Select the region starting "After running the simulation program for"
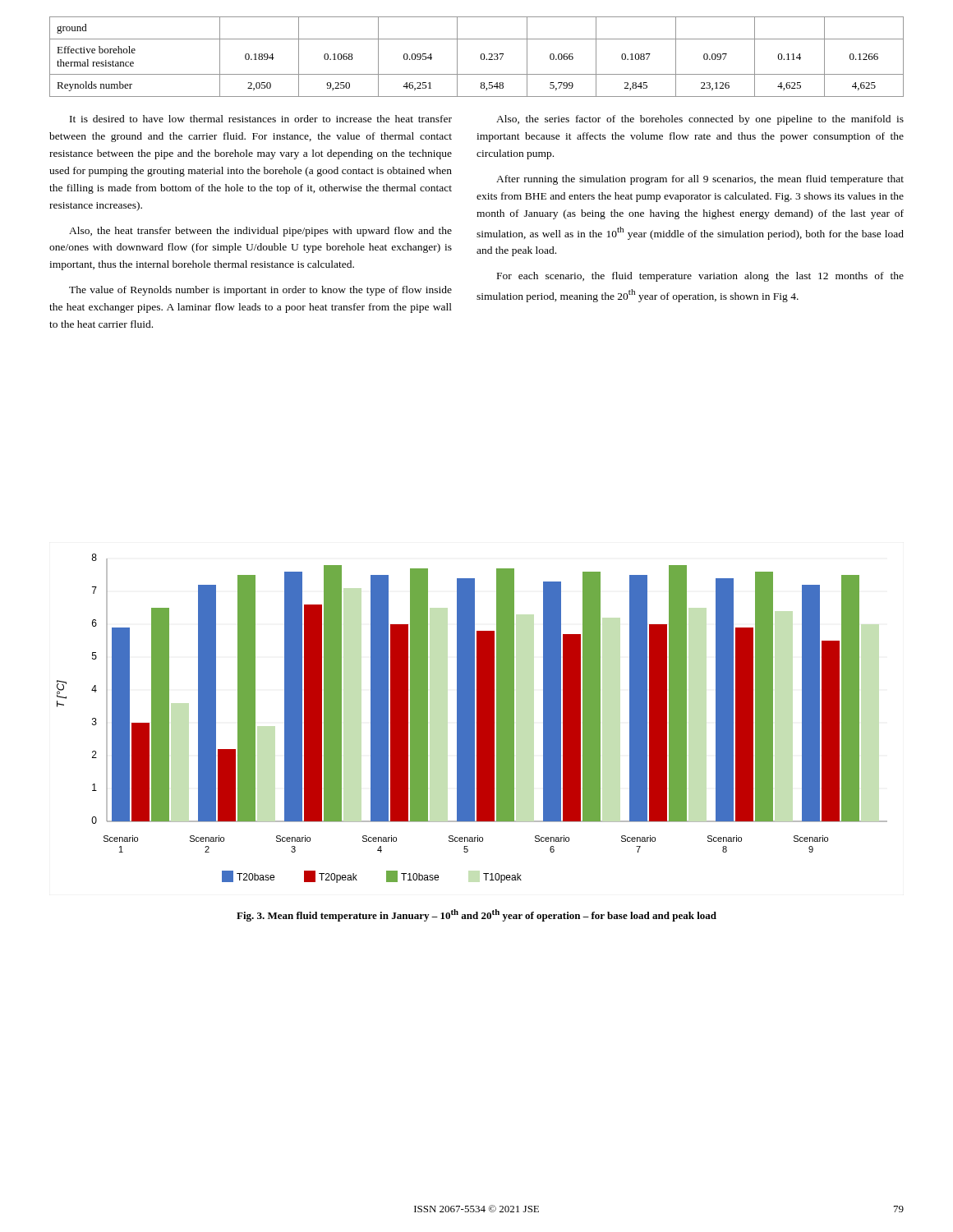This screenshot has height=1232, width=953. pos(690,214)
